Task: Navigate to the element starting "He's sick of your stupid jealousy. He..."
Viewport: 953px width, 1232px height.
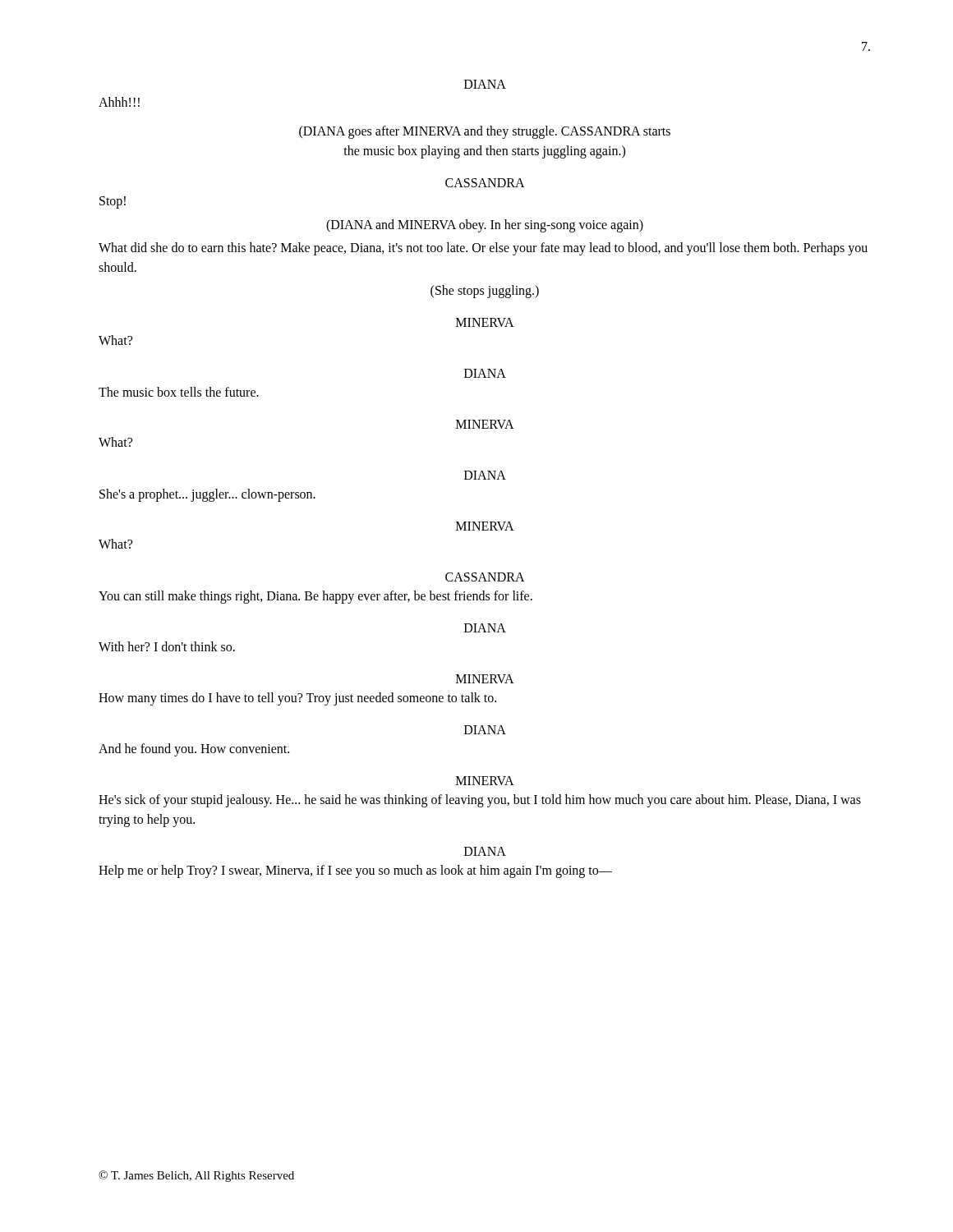Action: click(480, 809)
